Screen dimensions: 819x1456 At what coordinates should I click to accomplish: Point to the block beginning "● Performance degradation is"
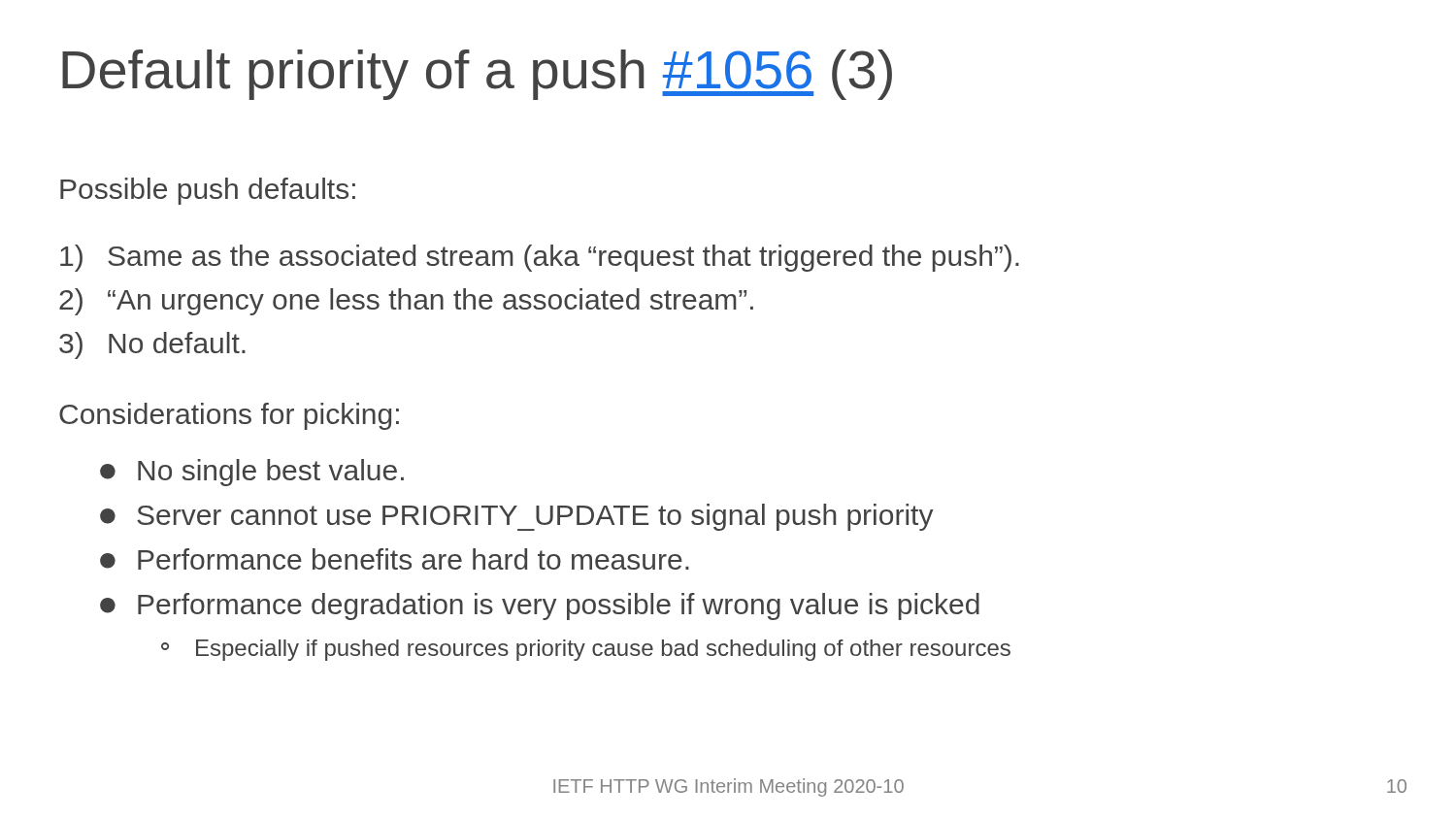coord(539,605)
